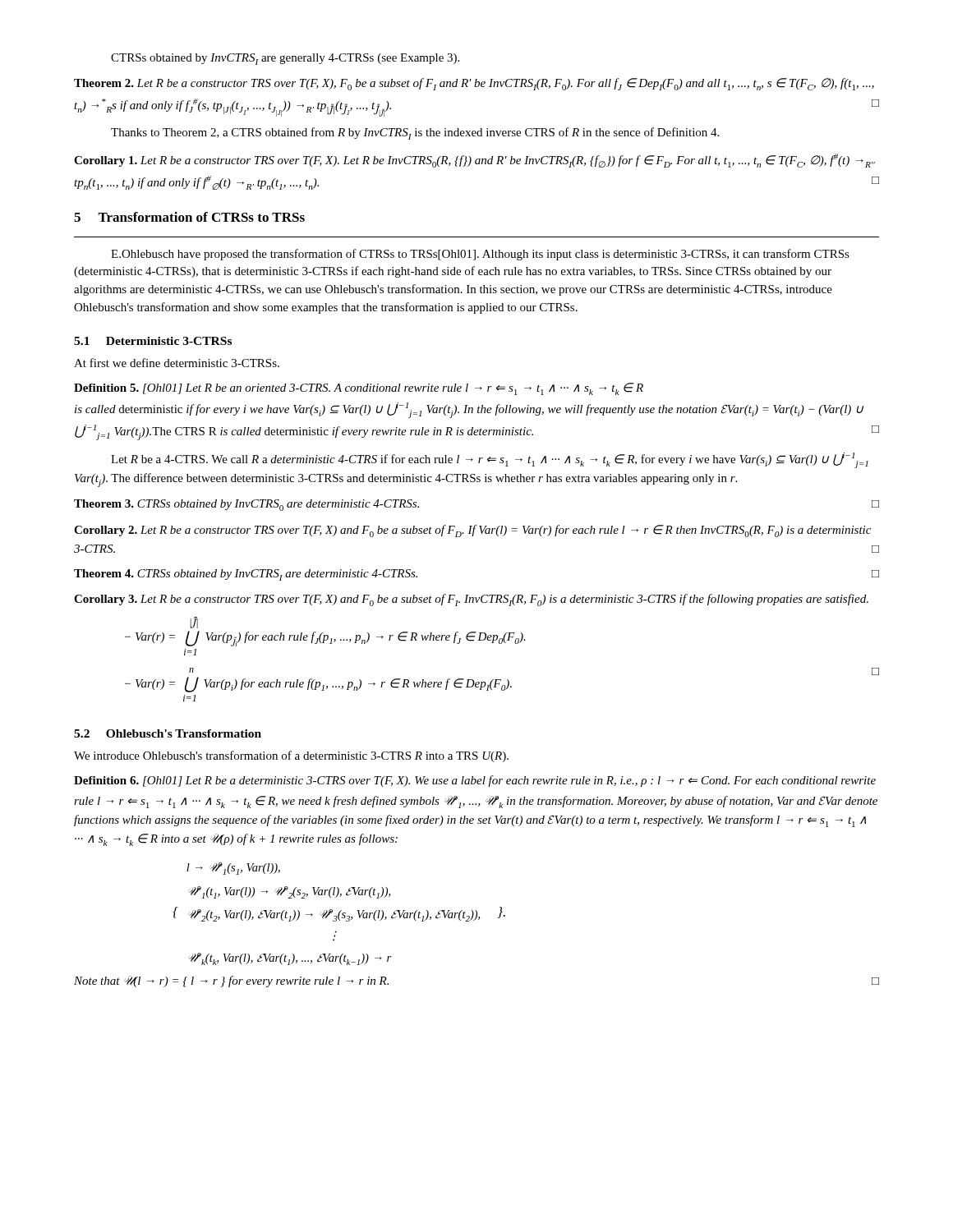The width and height of the screenshot is (953, 1232).
Task: Point to the block beginning "Theorem 3. CTRSs obtained by InvCTRS0"
Action: coord(246,505)
